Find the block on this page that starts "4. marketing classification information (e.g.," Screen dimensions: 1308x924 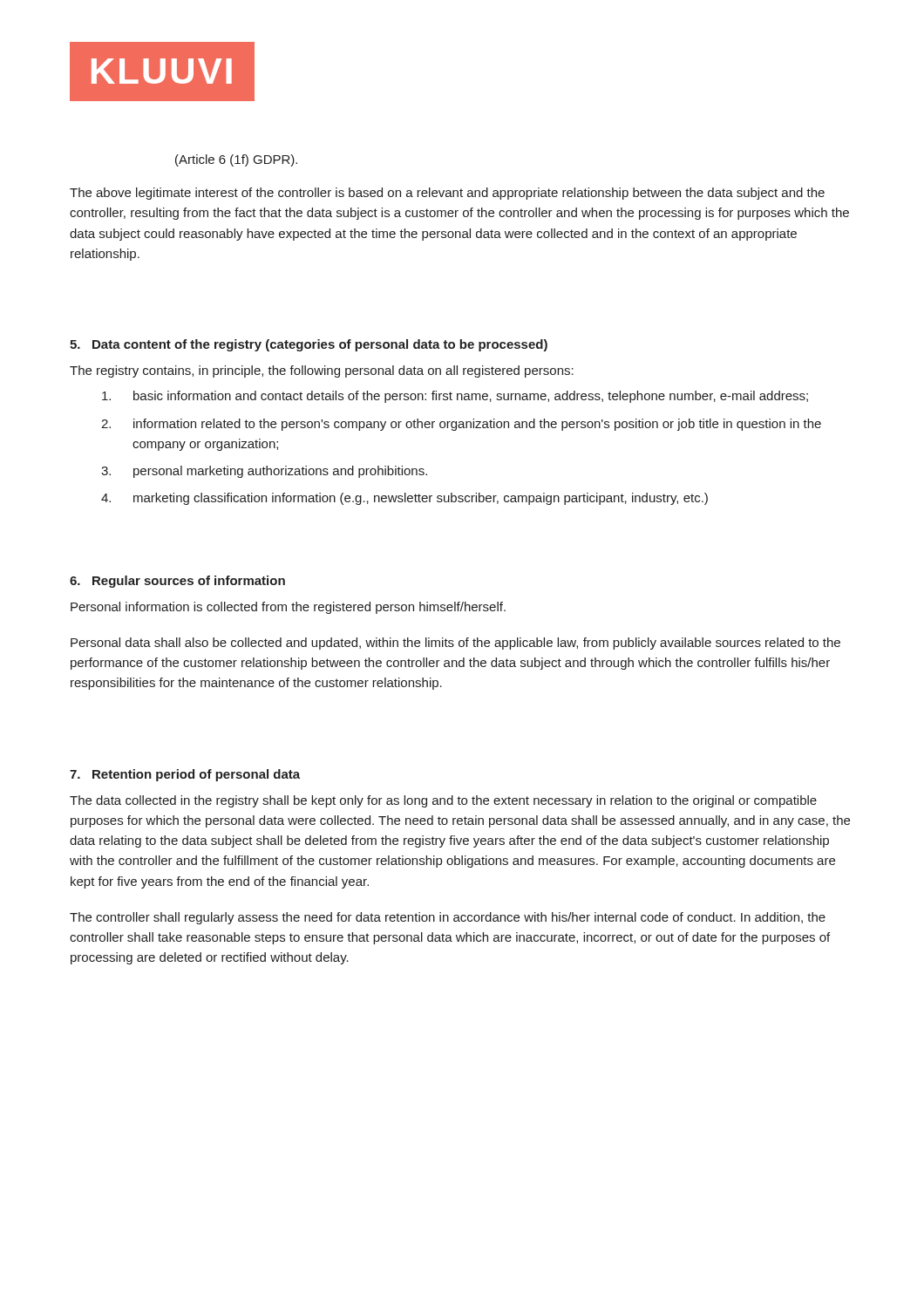point(478,498)
